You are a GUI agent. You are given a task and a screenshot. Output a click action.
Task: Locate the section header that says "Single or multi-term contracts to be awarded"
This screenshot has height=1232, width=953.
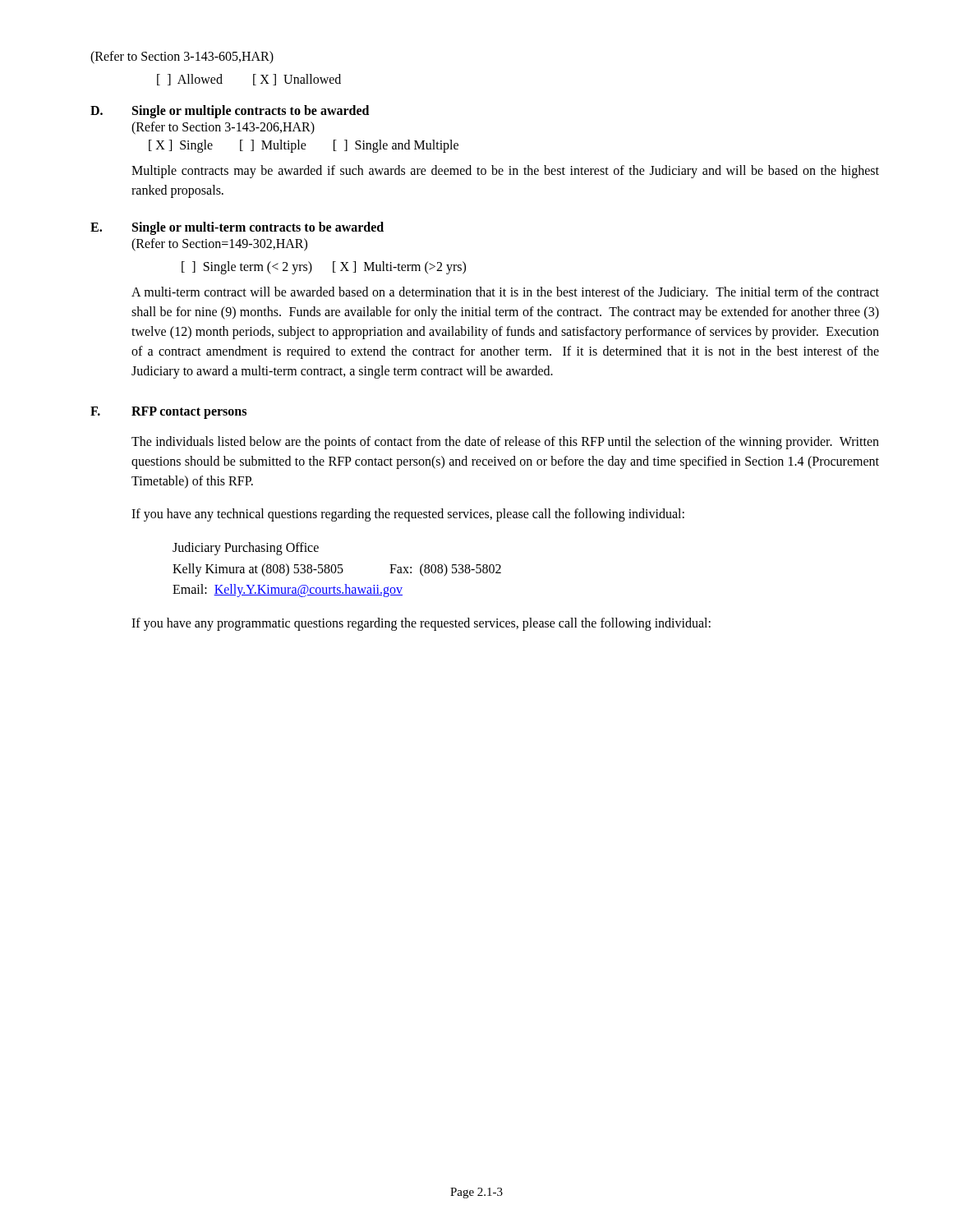point(258,227)
